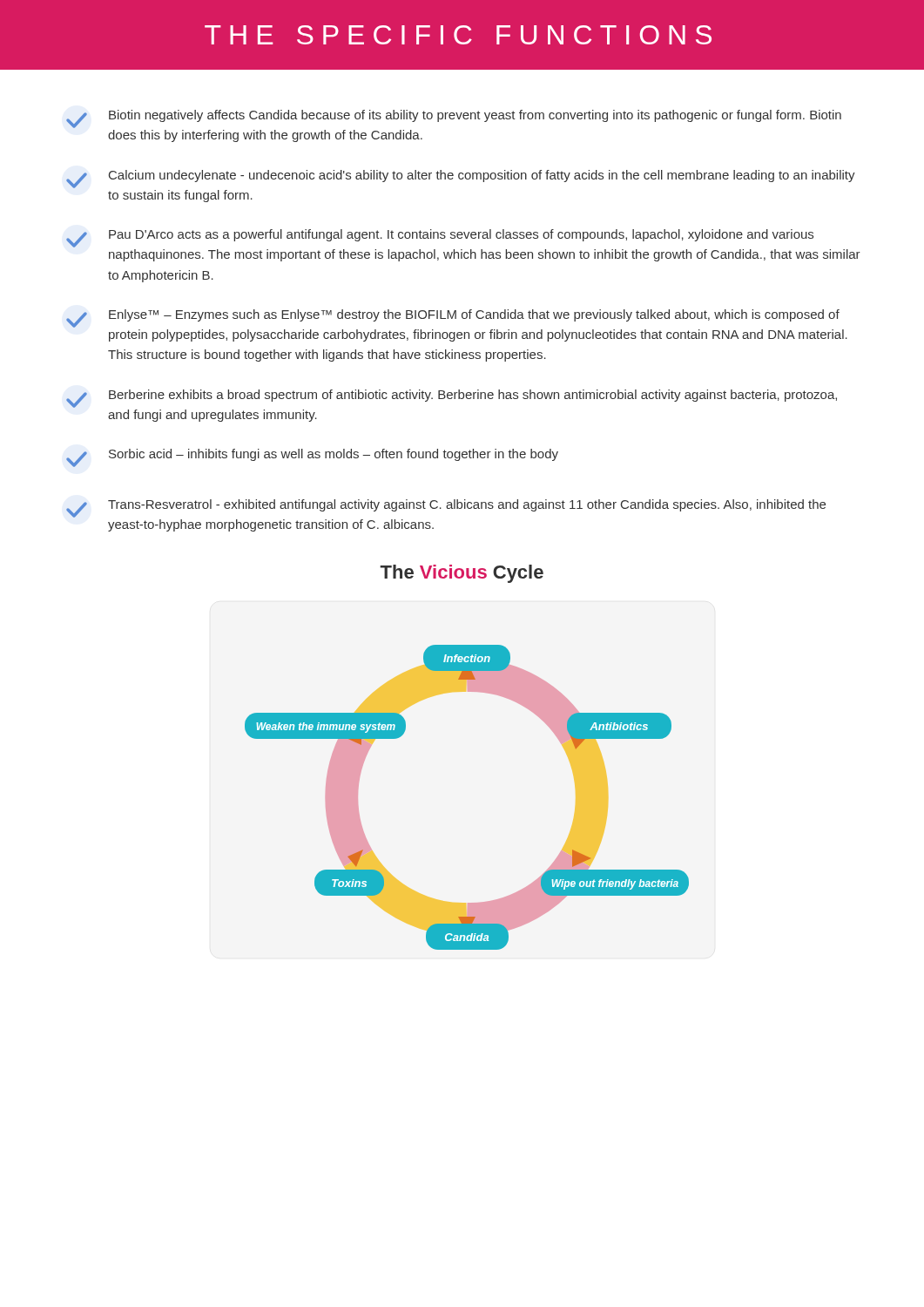Select the list item containing "Sorbic acid – inhibits fungi as"
The height and width of the screenshot is (1307, 924).
point(310,459)
